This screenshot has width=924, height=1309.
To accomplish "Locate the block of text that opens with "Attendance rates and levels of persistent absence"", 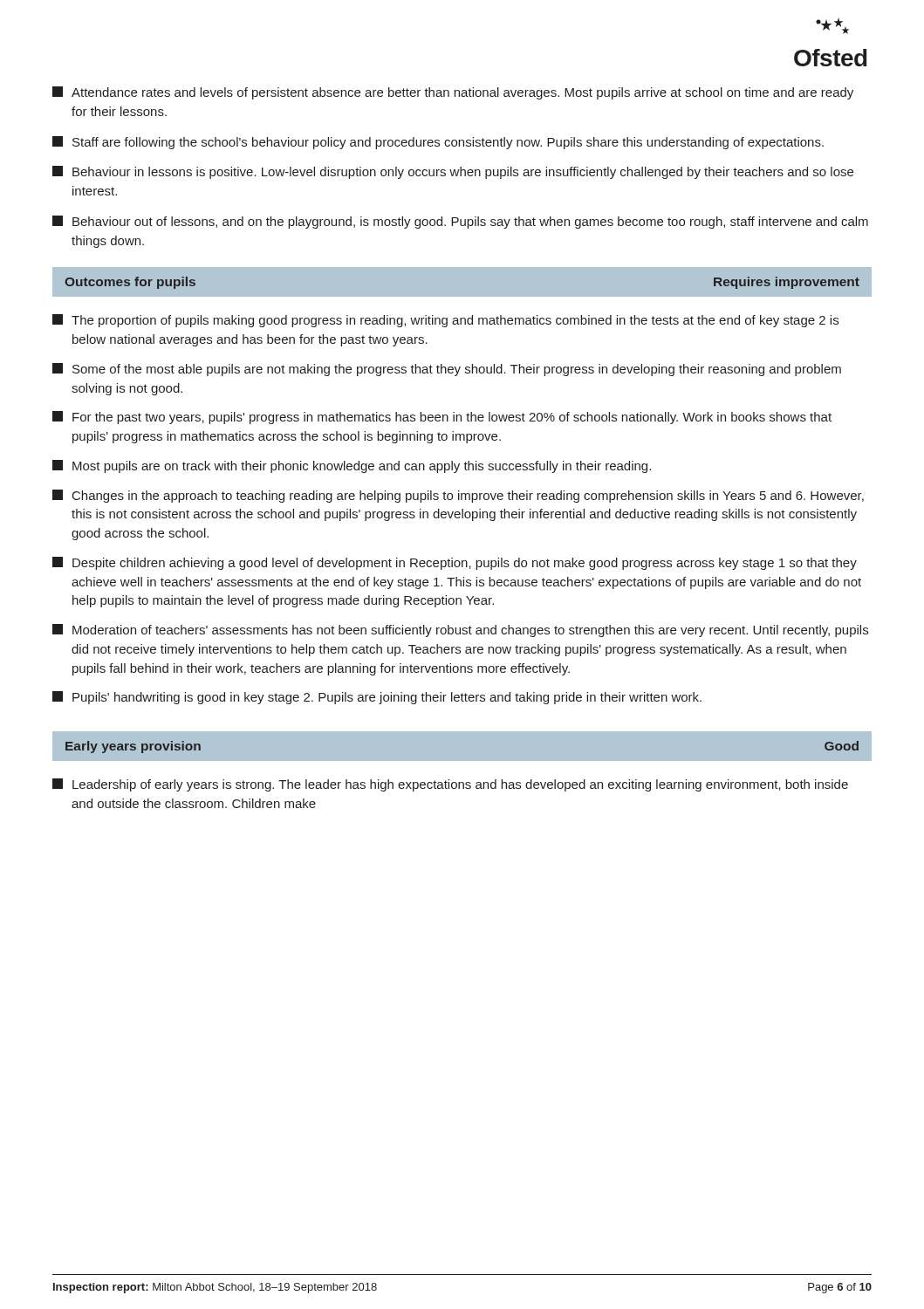I will tap(462, 102).
